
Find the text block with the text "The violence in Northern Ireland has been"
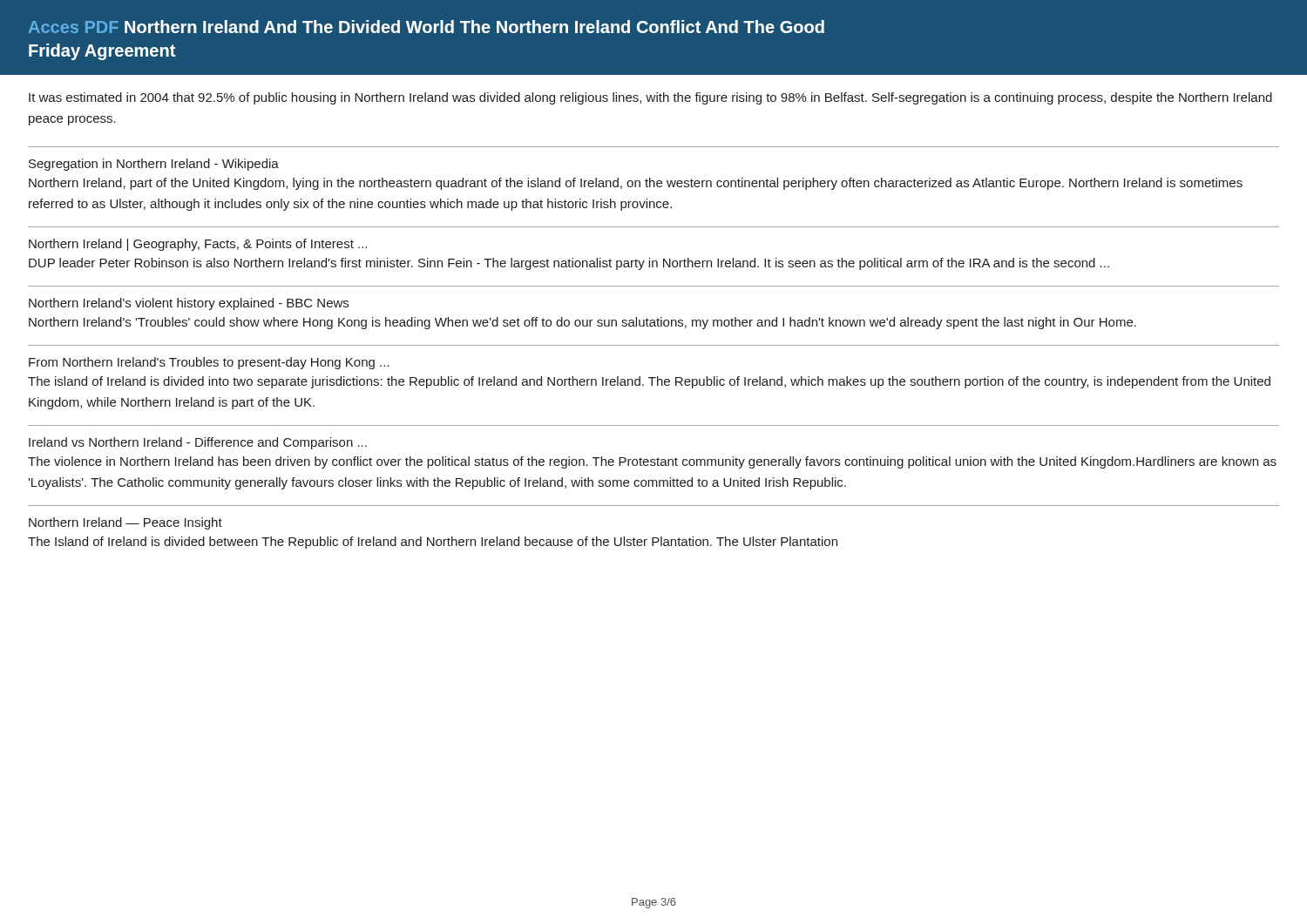tap(652, 472)
